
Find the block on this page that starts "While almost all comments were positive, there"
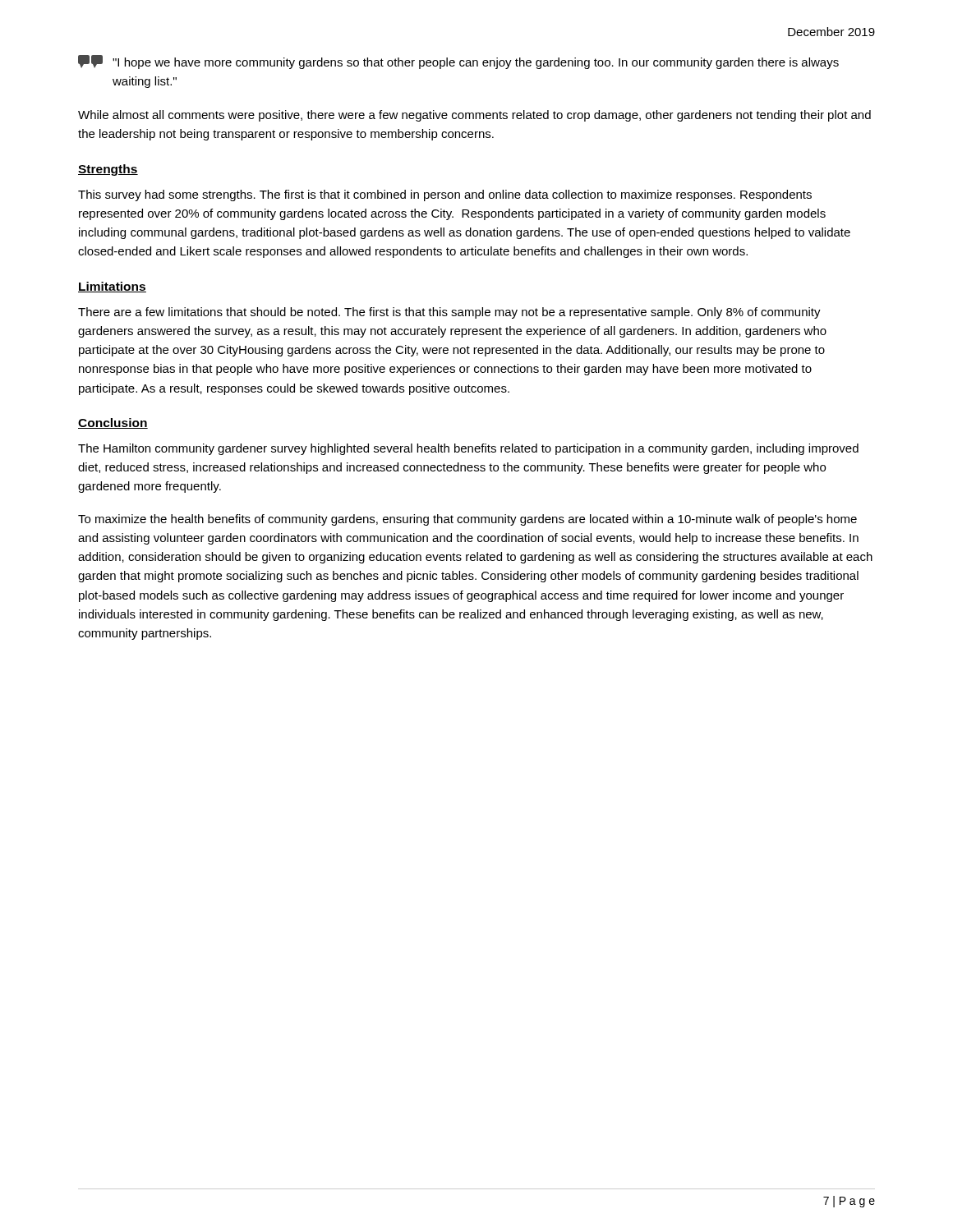475,124
